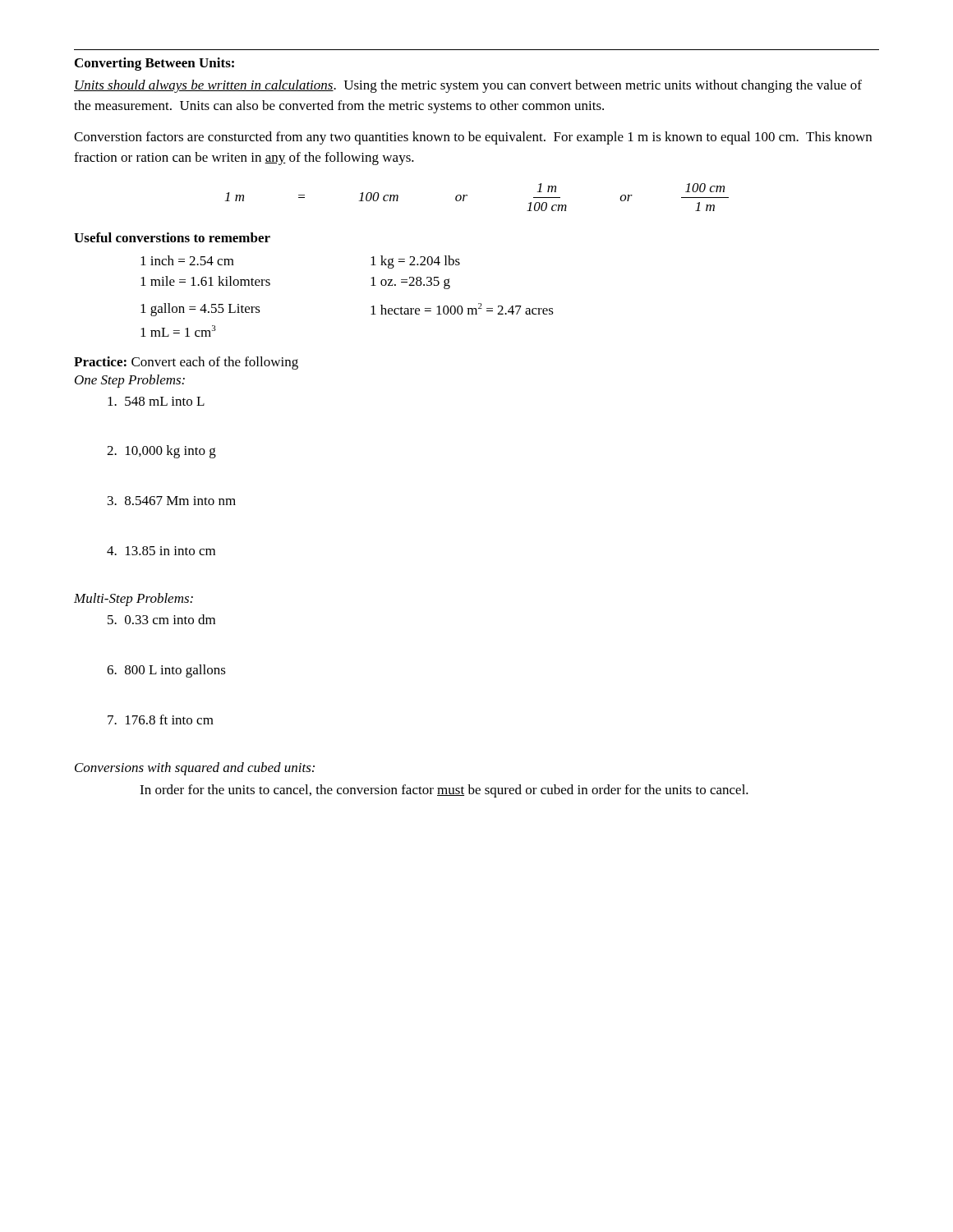Screen dimensions: 1232x953
Task: Click on the formula that says "1 m = 100 cm or 1"
Action: pos(476,197)
